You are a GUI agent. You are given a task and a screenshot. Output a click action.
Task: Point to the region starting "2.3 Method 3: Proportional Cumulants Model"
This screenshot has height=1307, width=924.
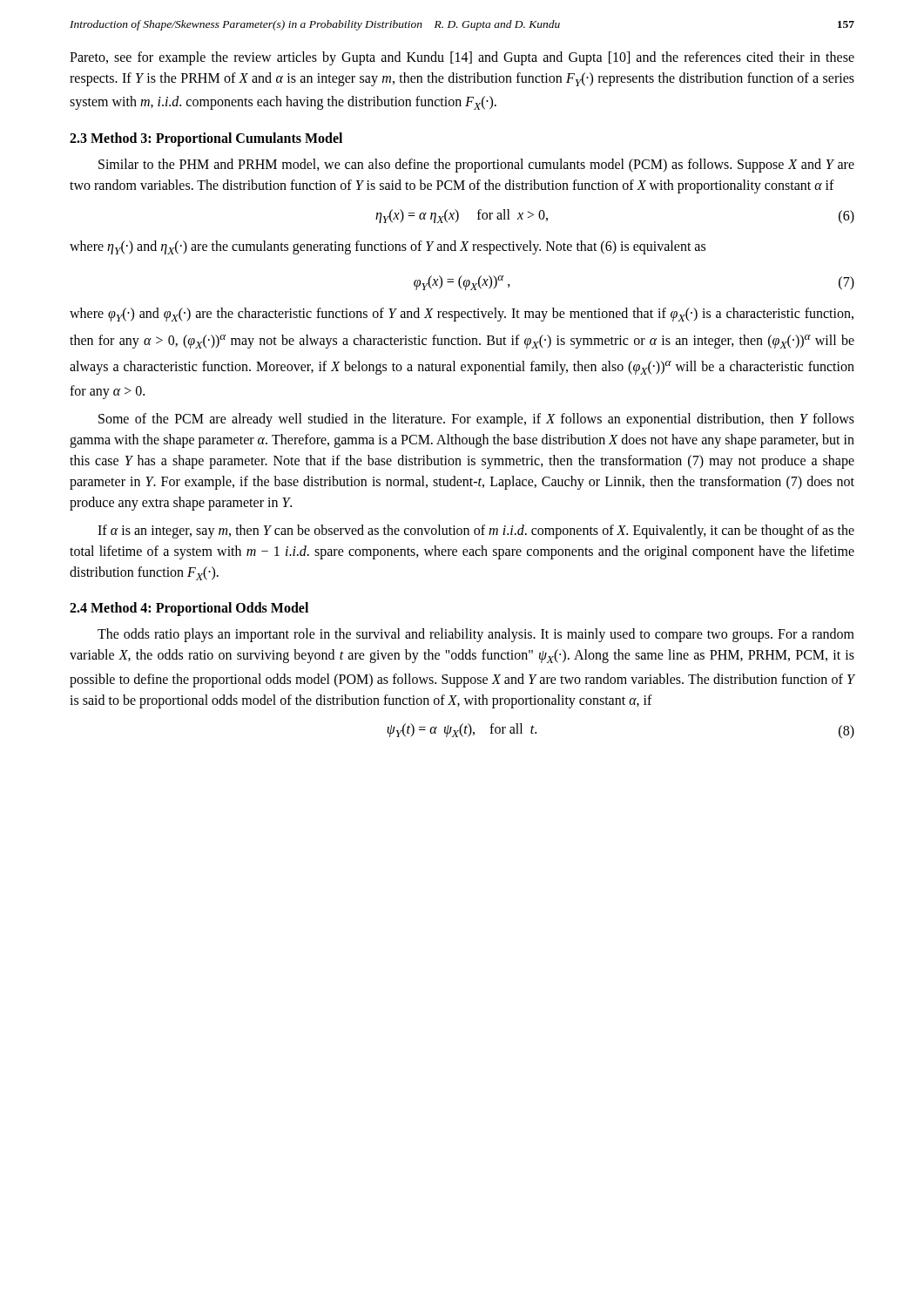tap(206, 138)
